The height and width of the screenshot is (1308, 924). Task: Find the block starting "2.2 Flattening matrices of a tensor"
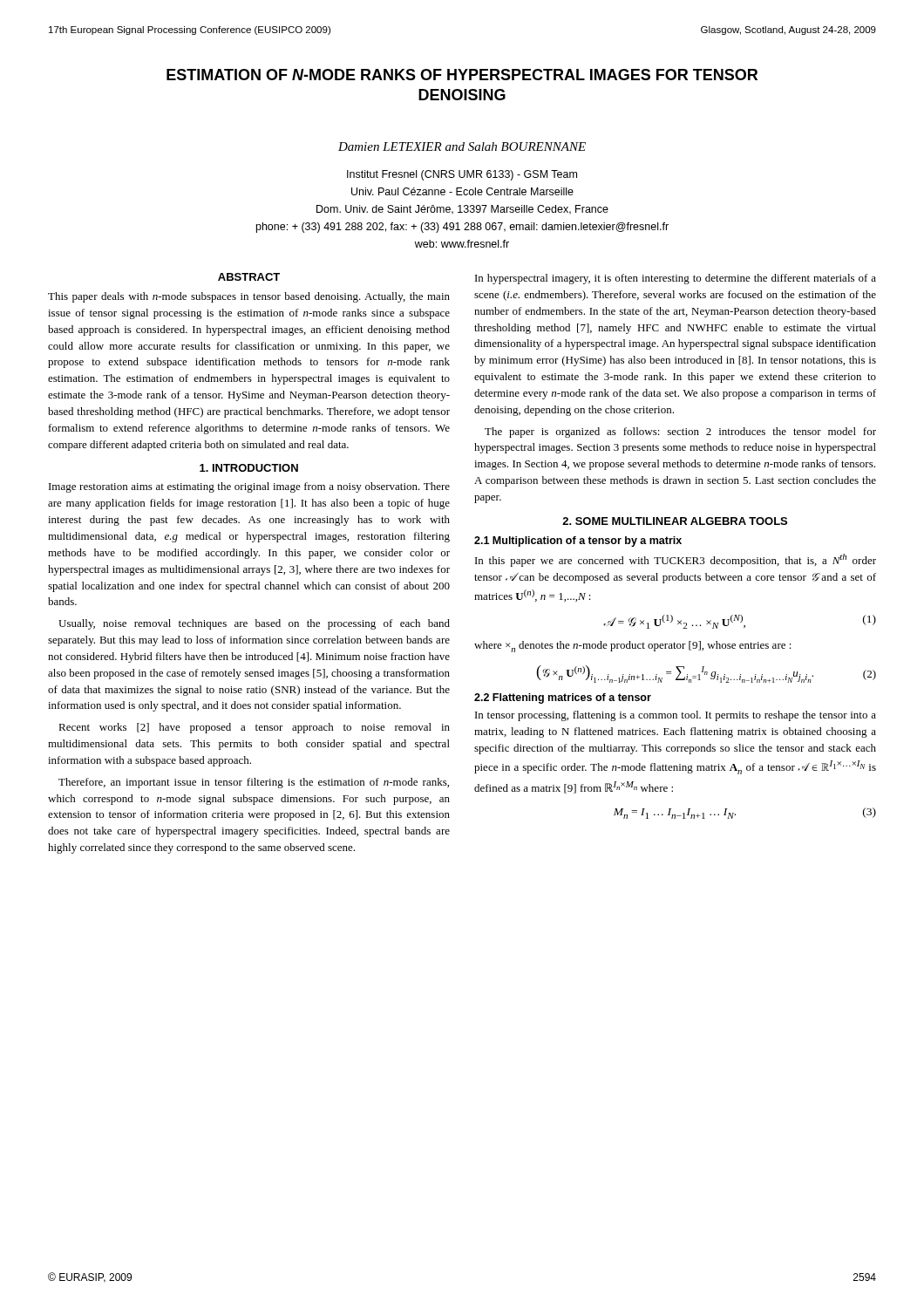click(563, 698)
